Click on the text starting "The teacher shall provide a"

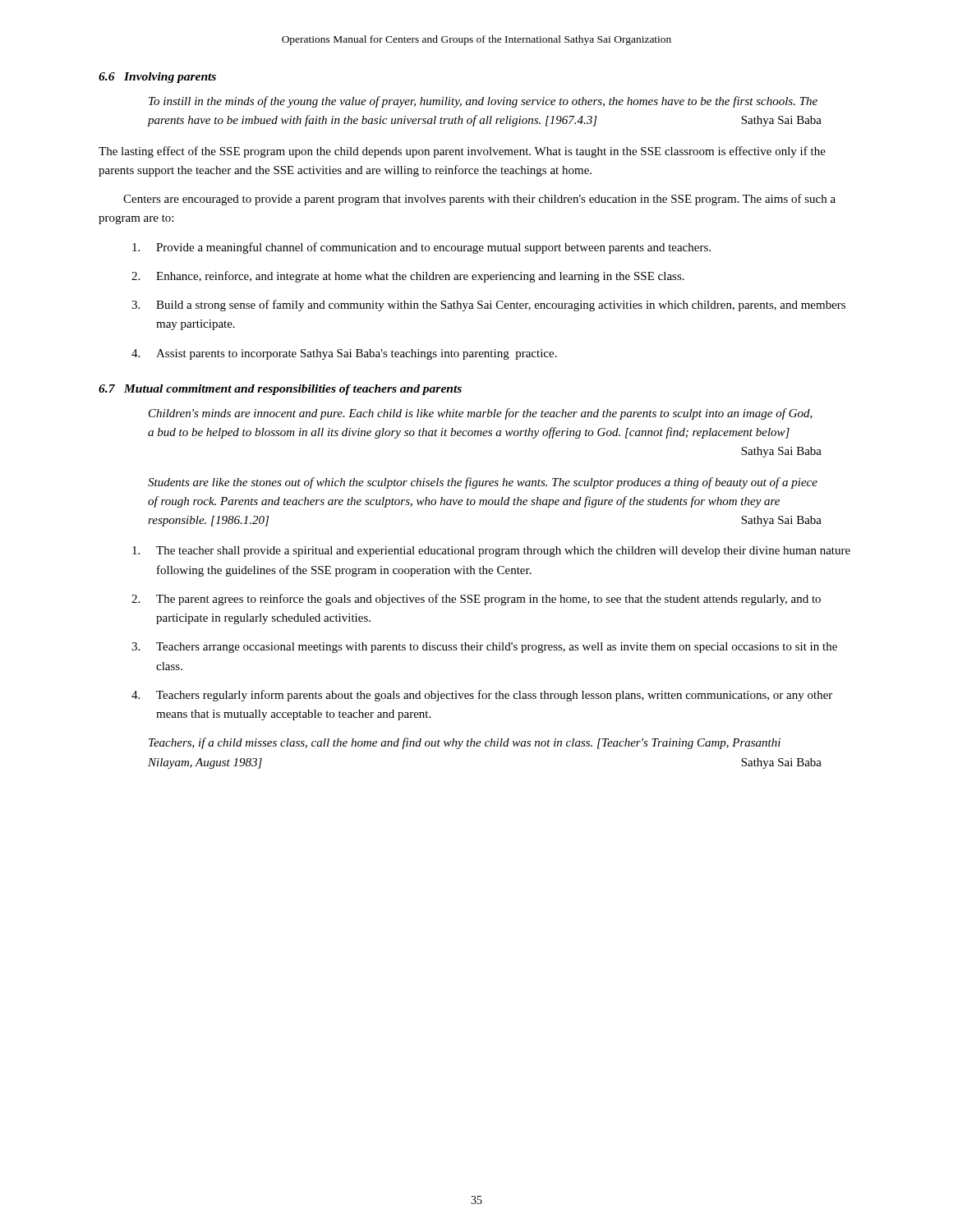[x=493, y=561]
